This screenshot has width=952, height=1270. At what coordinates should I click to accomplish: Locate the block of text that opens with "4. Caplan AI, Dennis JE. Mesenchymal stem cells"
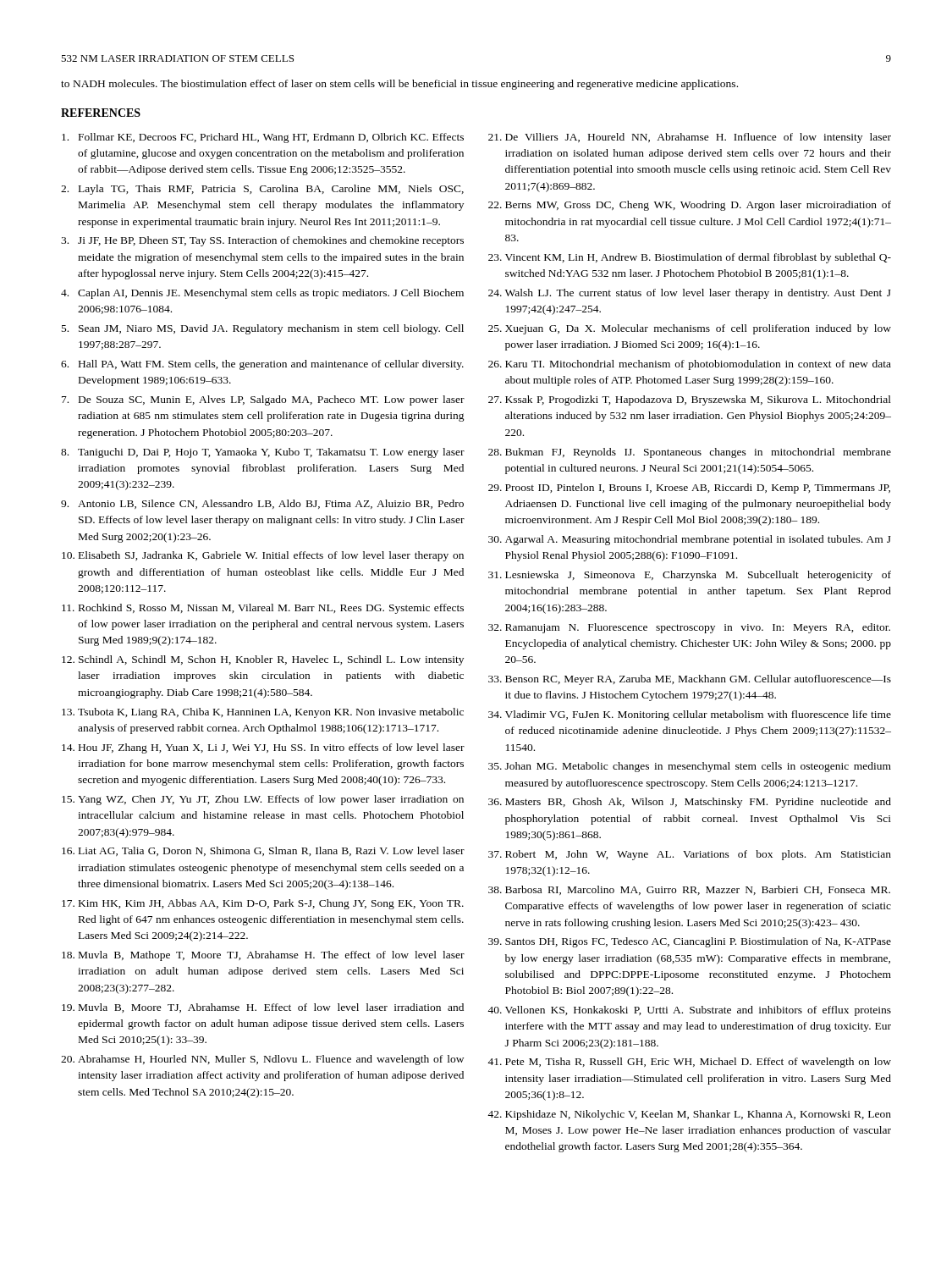(263, 301)
